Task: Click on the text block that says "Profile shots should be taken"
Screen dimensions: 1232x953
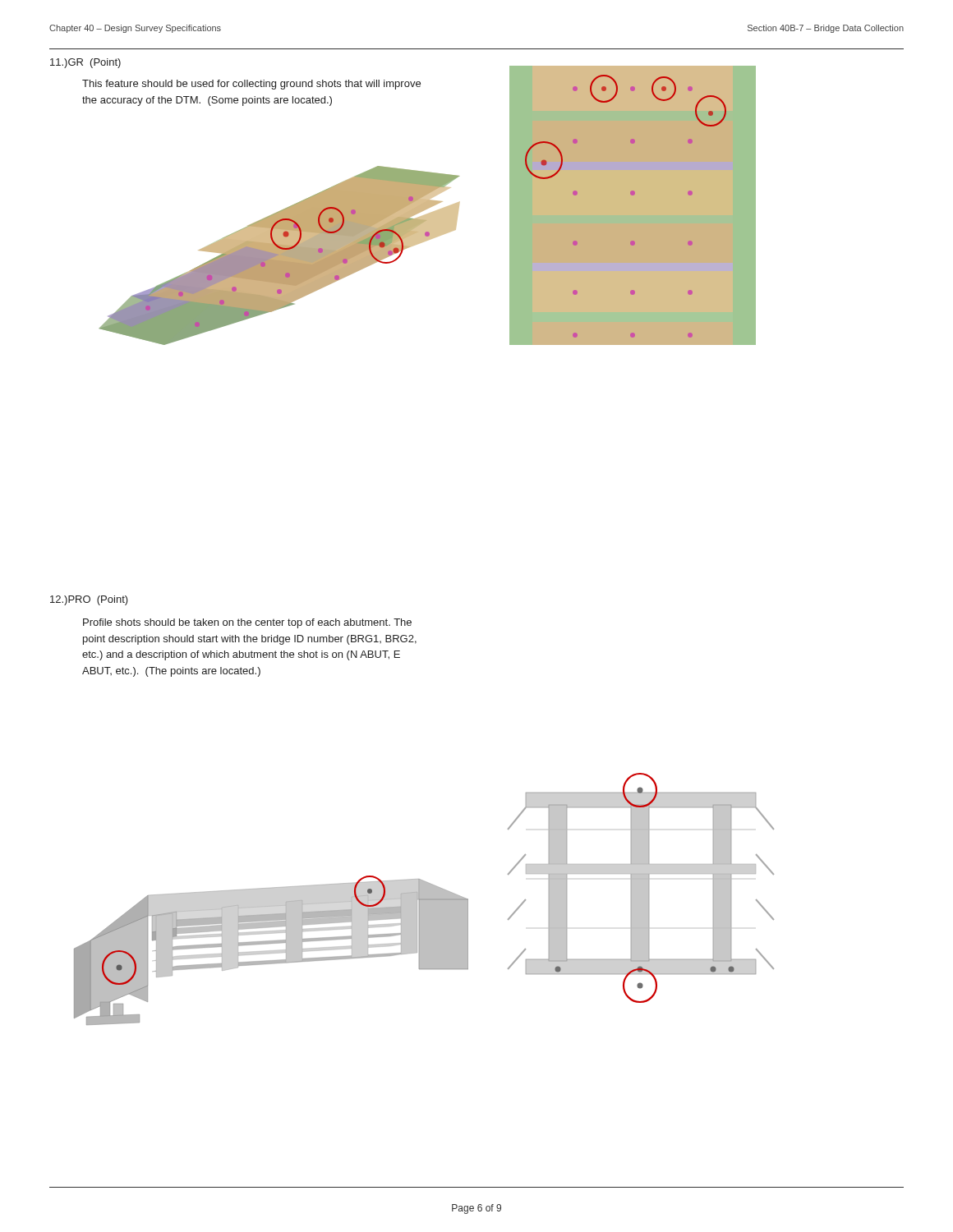Action: pyautogui.click(x=250, y=646)
